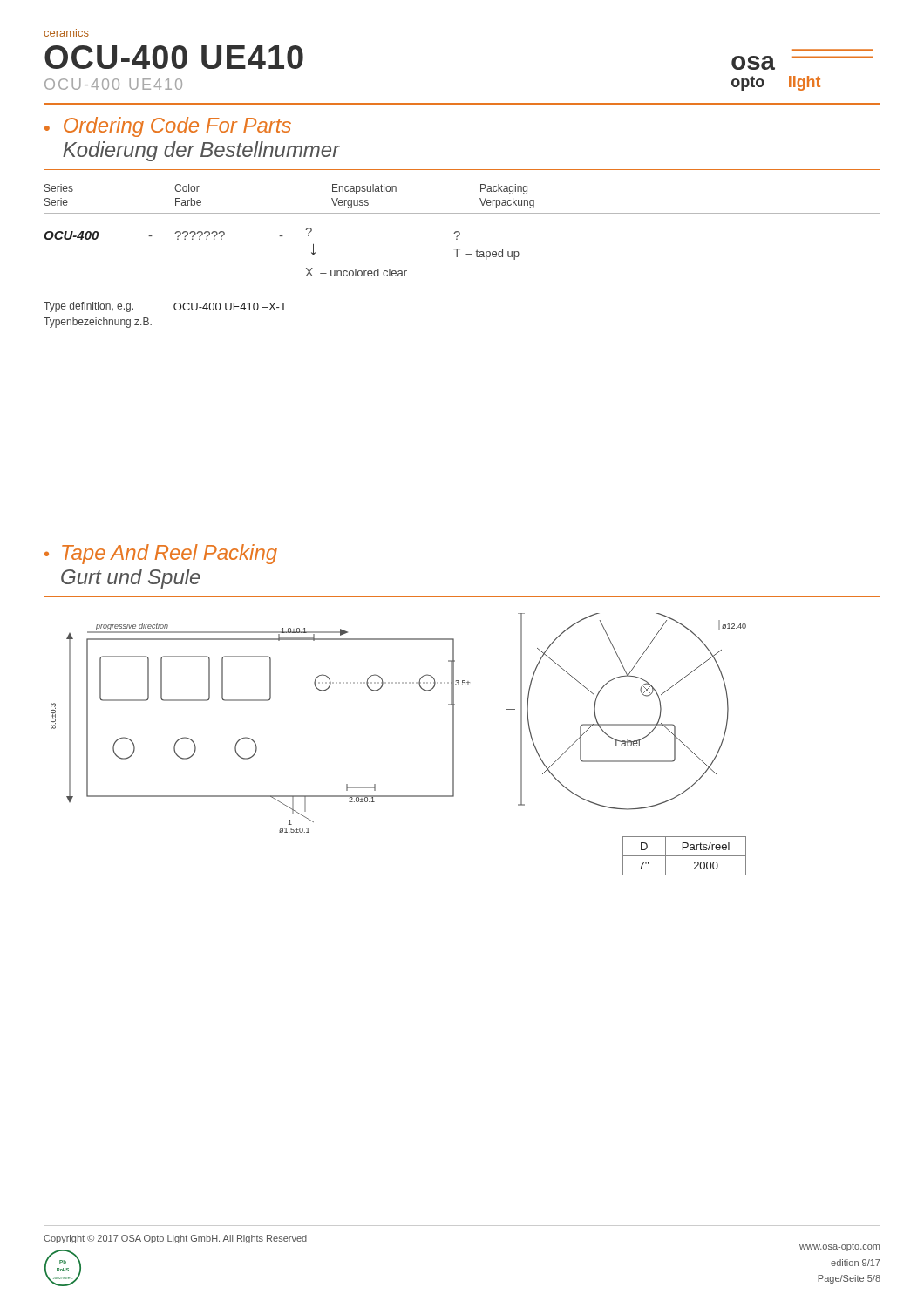This screenshot has width=924, height=1308.
Task: Click on the table containing "Parts/reel"
Action: click(x=684, y=850)
